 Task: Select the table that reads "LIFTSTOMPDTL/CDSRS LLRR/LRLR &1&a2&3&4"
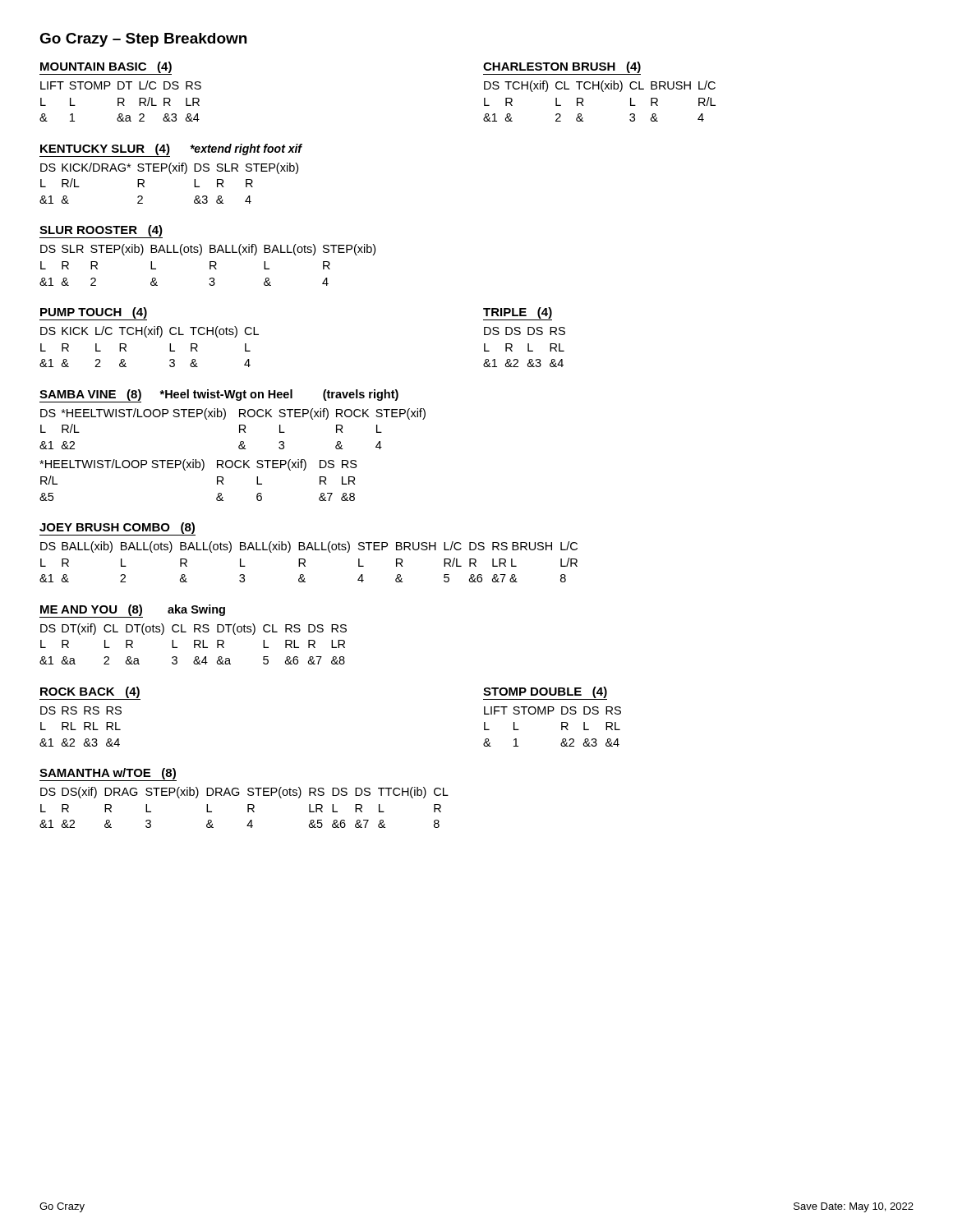(123, 102)
